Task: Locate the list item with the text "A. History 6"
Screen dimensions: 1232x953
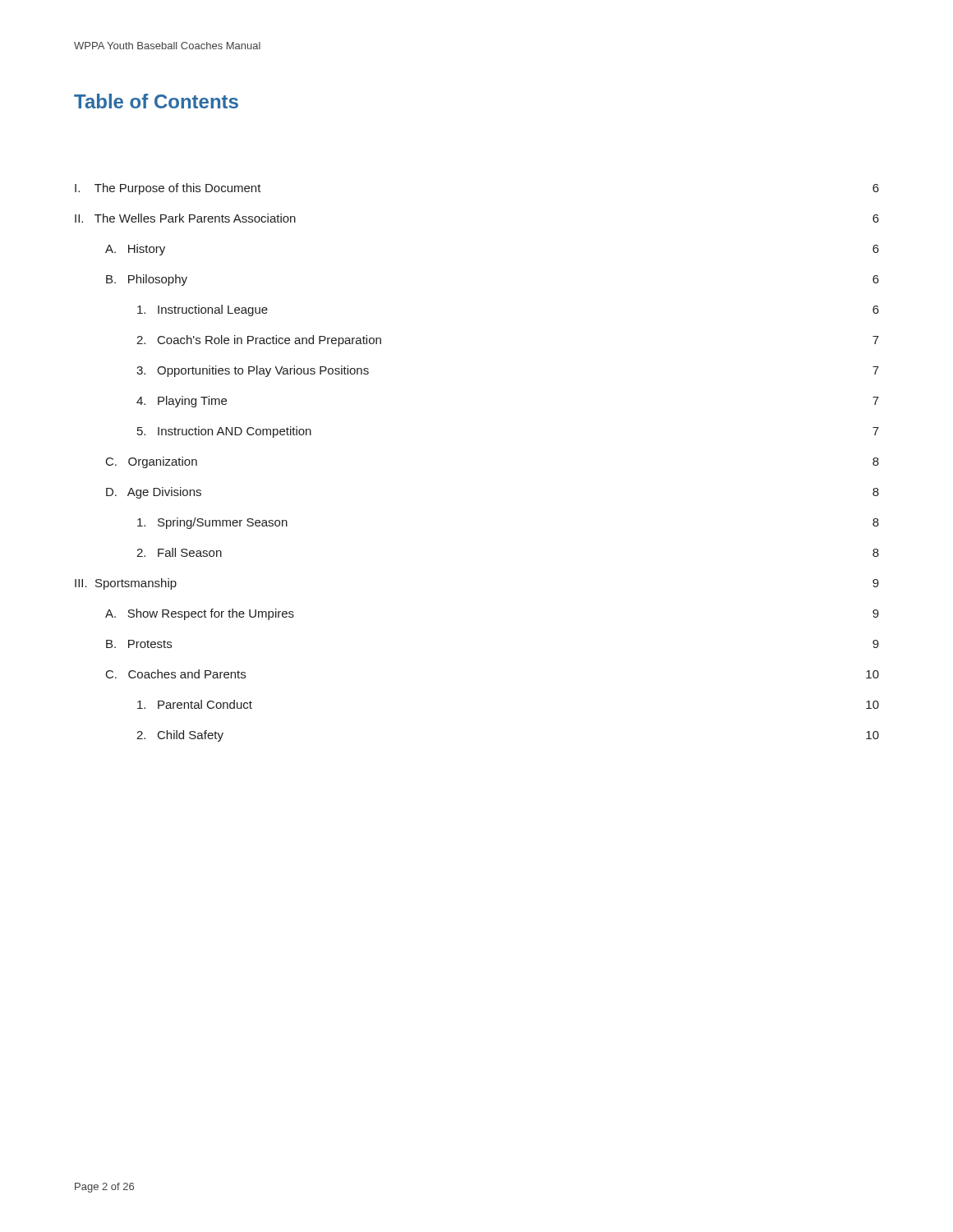Action: [147, 249]
